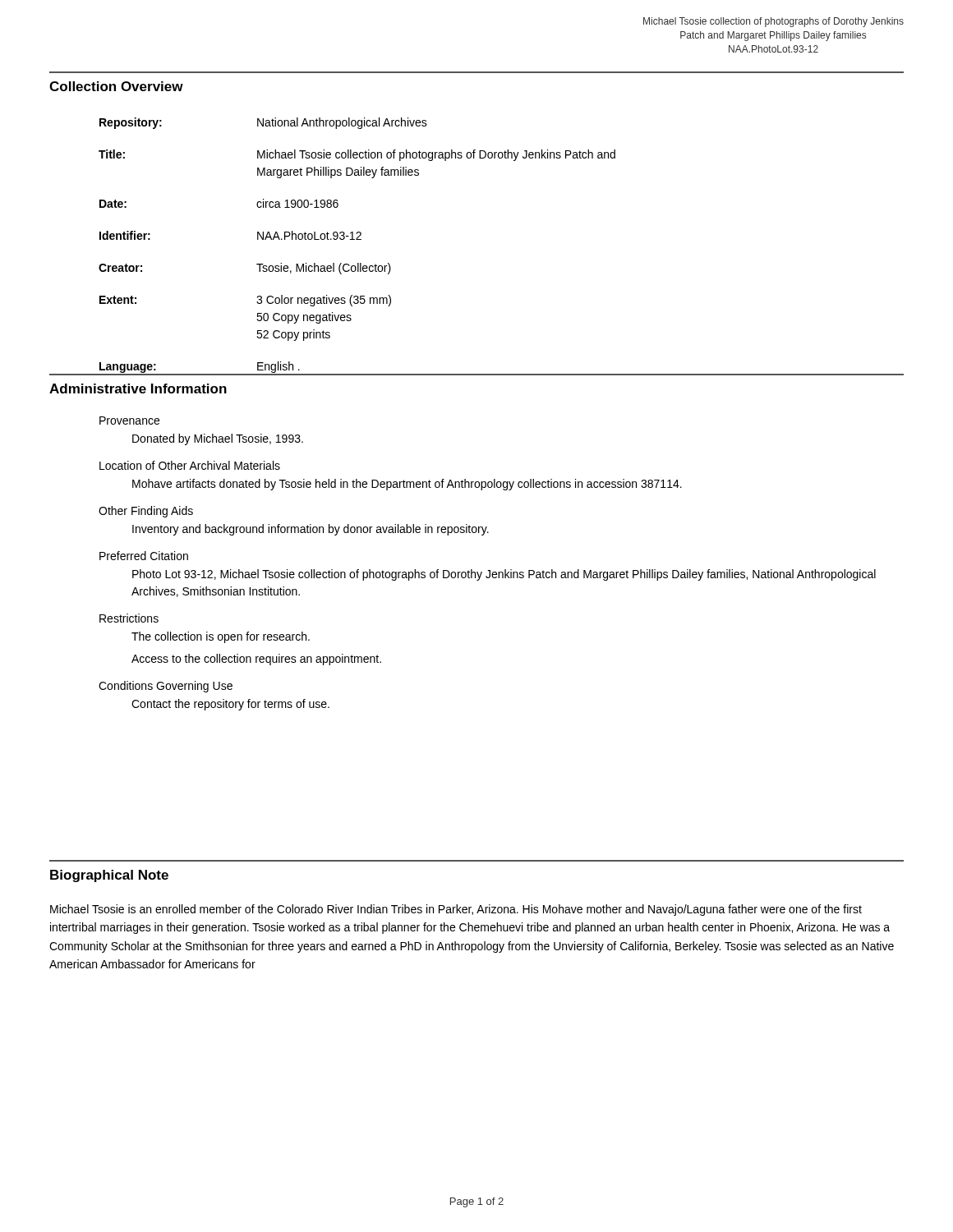Find "Donated by Michael Tsosie, 1993." on this page
Screen dimensions: 1232x953
(x=218, y=439)
